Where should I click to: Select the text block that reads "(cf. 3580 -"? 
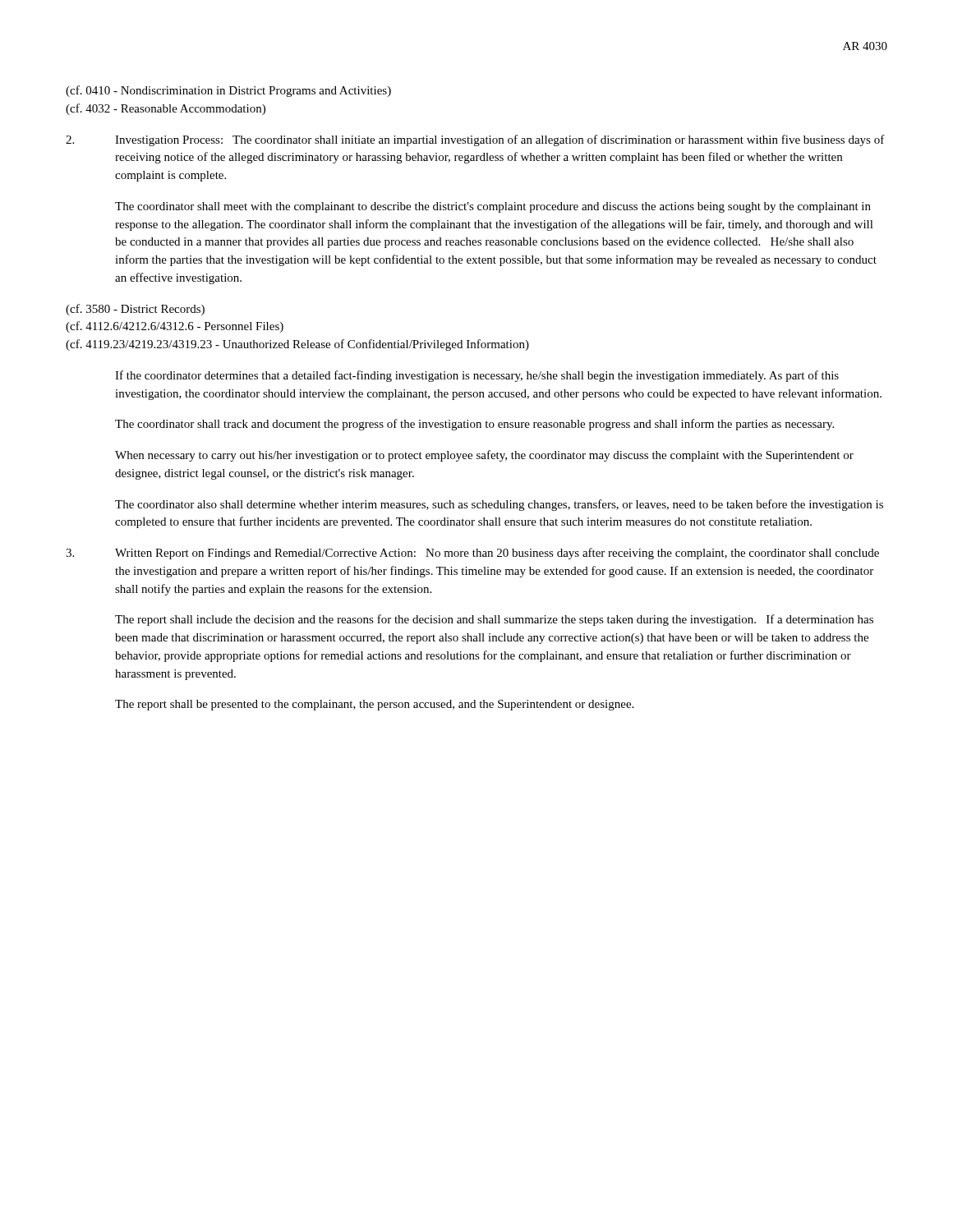coord(135,310)
